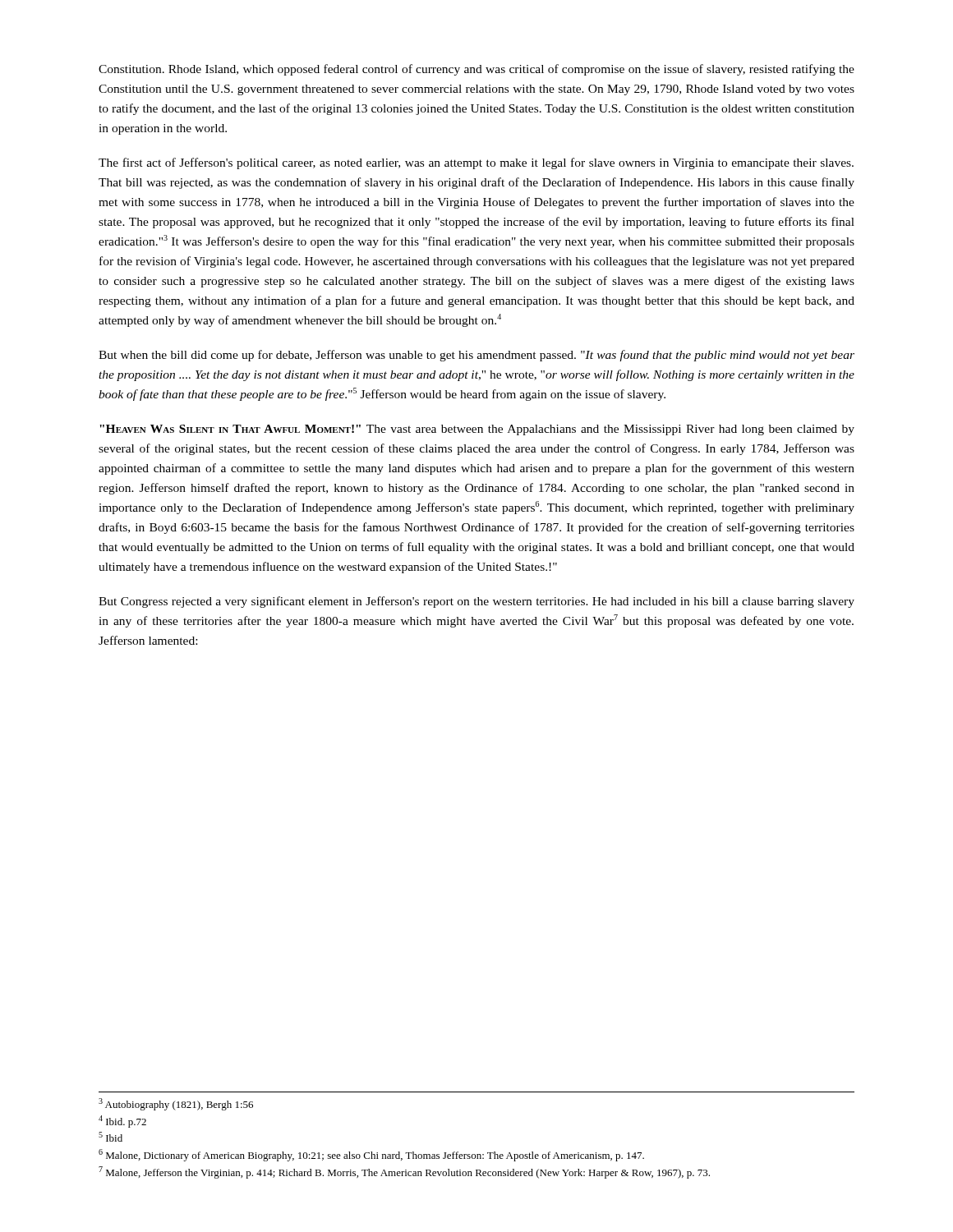Click on the footnote containing "4 Ibid. p.72"

point(123,1121)
